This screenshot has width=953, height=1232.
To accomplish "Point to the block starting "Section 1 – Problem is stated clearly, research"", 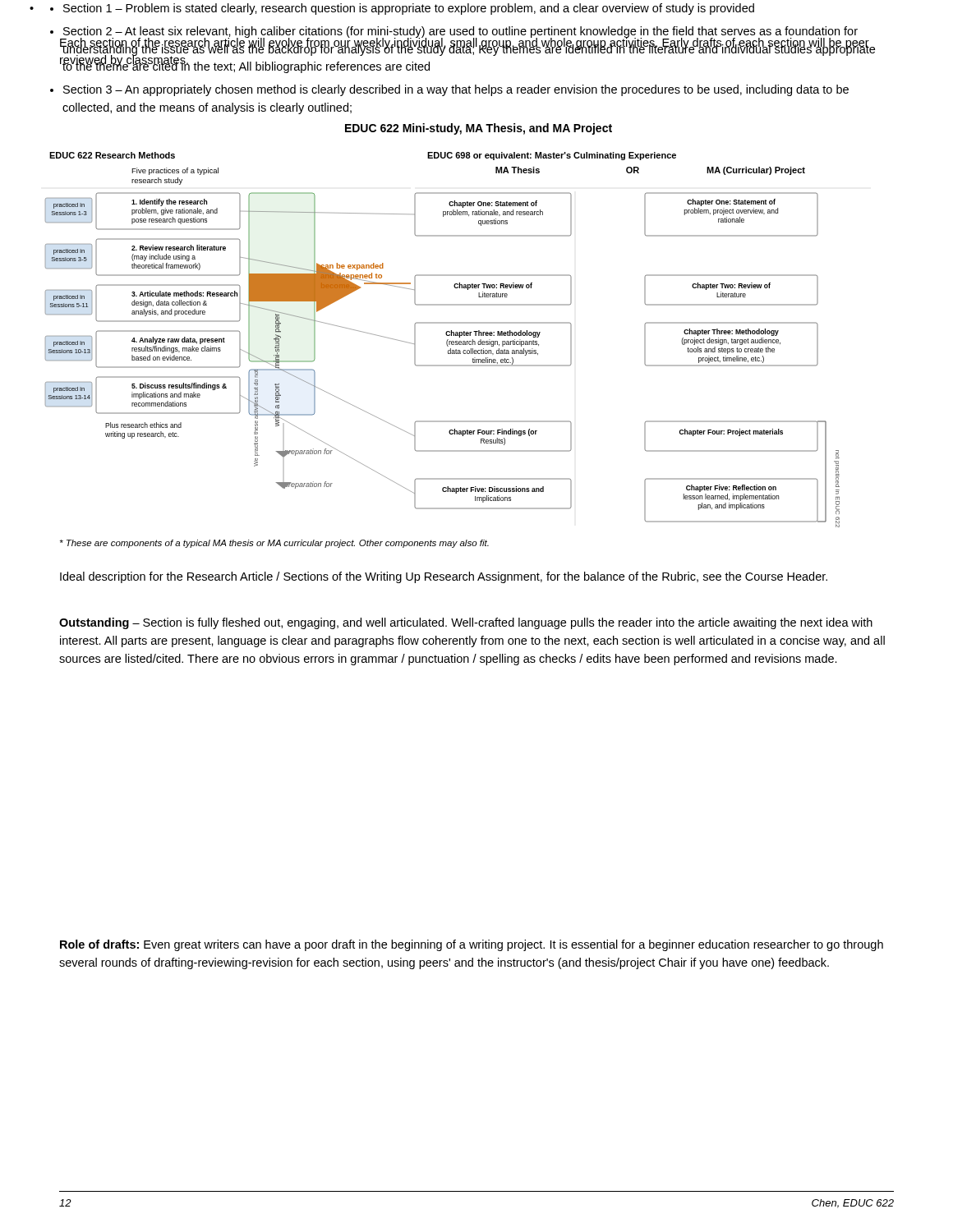I will point(465,59).
